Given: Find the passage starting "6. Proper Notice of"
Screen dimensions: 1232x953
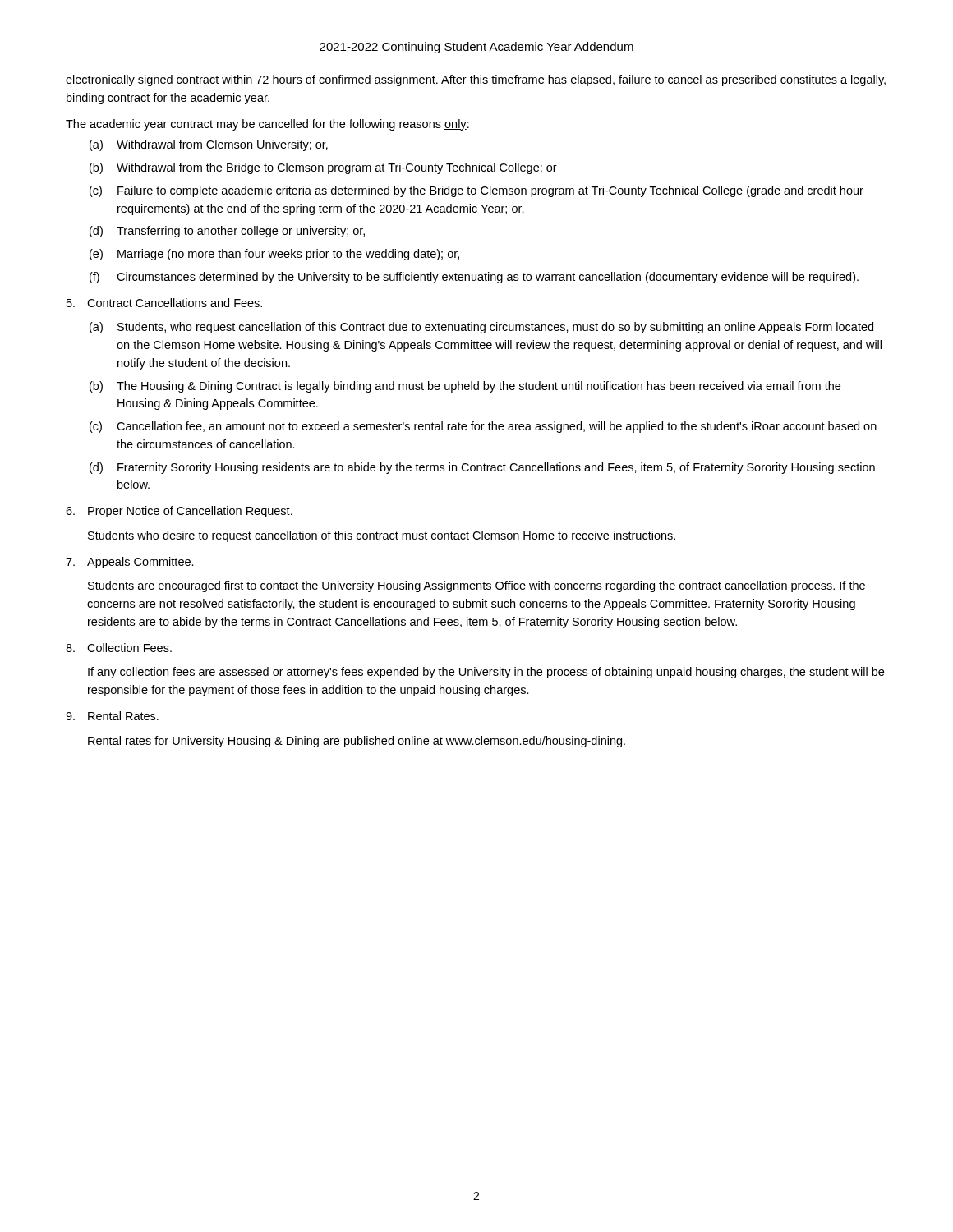Looking at the screenshot, I should click(179, 512).
